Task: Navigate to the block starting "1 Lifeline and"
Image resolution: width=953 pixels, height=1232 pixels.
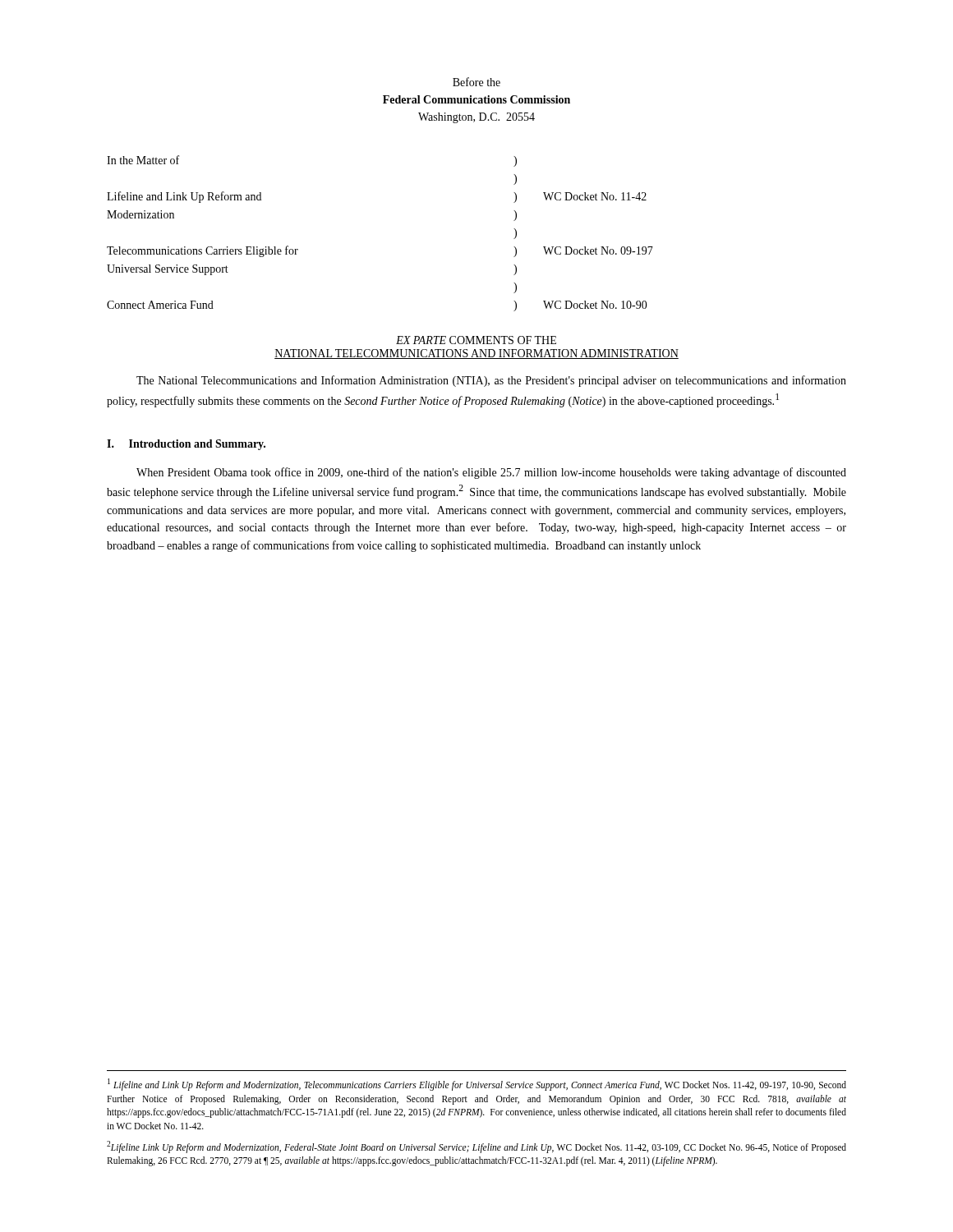Action: (476, 1104)
